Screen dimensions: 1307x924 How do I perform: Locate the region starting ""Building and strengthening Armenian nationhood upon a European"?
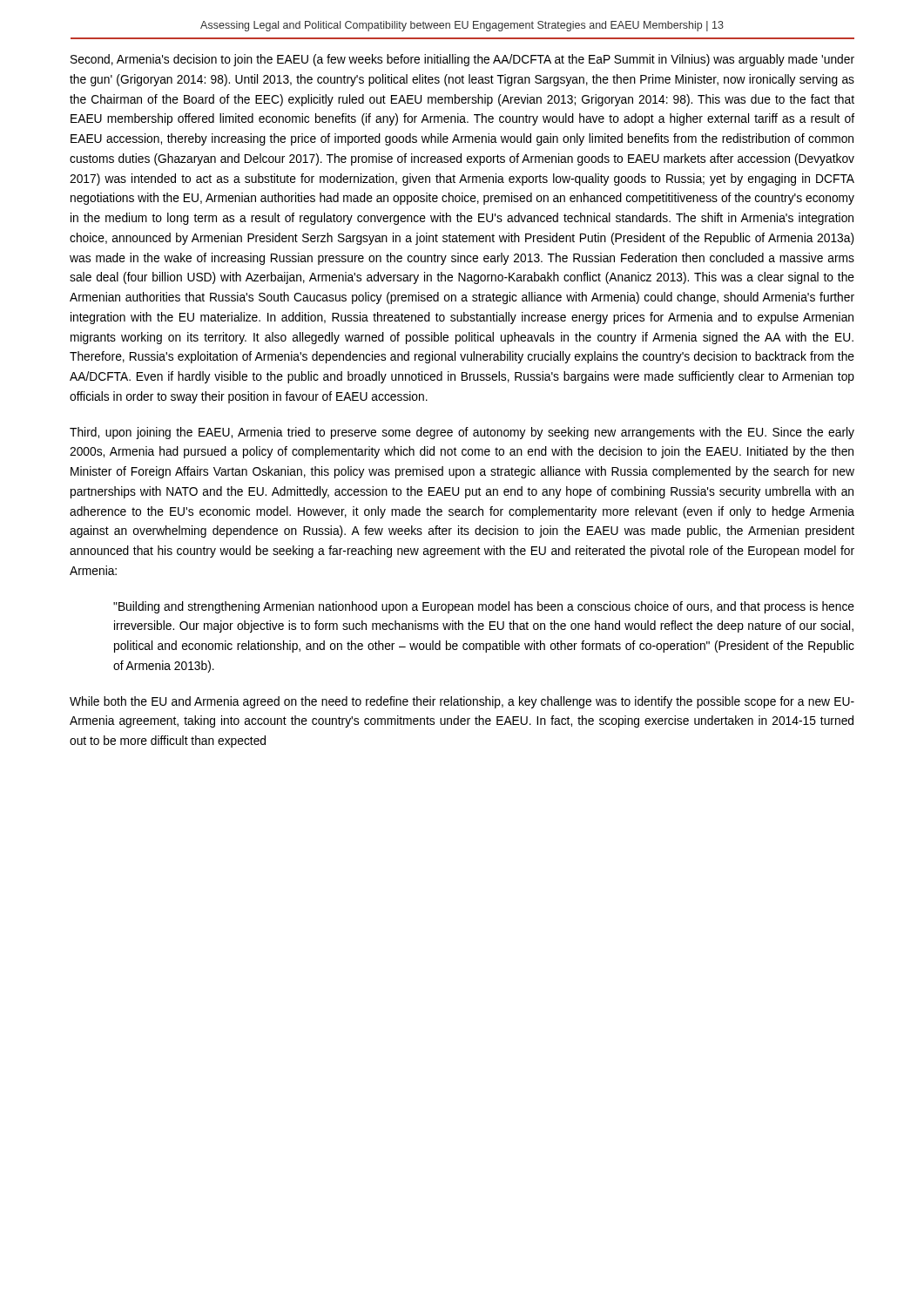click(x=484, y=636)
